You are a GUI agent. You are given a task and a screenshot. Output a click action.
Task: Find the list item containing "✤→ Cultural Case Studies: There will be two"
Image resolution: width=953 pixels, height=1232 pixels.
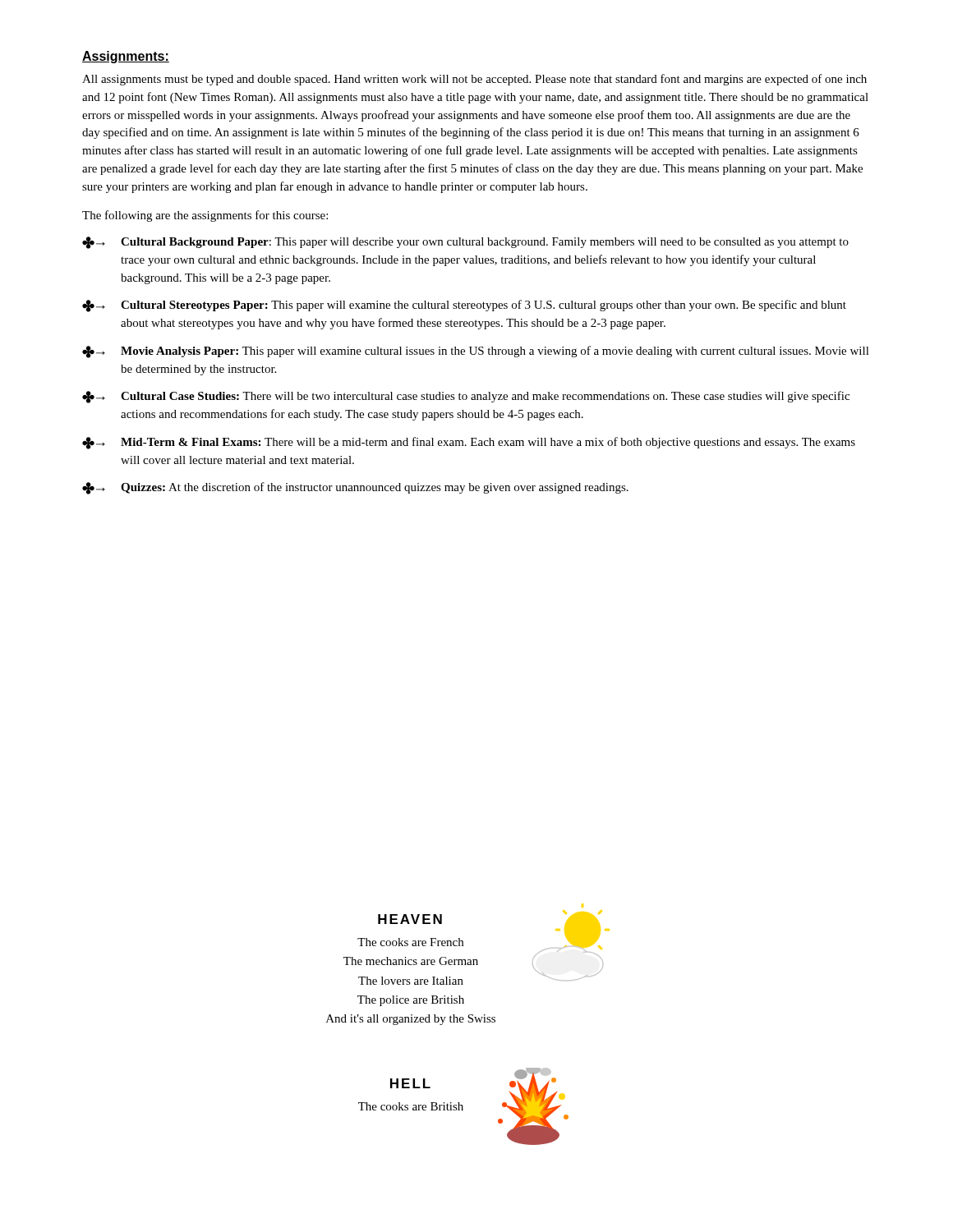pyautogui.click(x=476, y=406)
